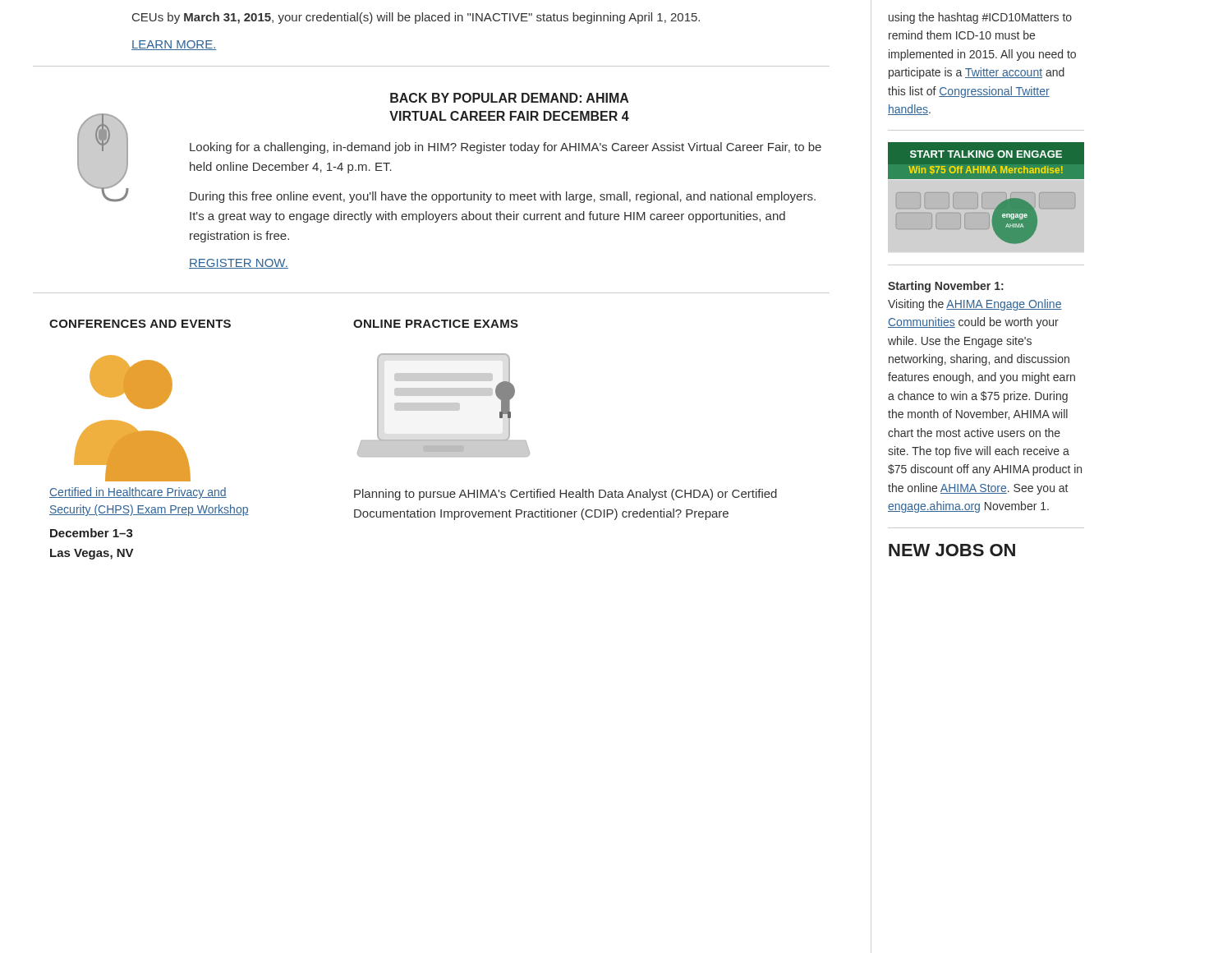Navigate to the text block starting "LEARN MORE."
The width and height of the screenshot is (1232, 953).
(x=174, y=45)
